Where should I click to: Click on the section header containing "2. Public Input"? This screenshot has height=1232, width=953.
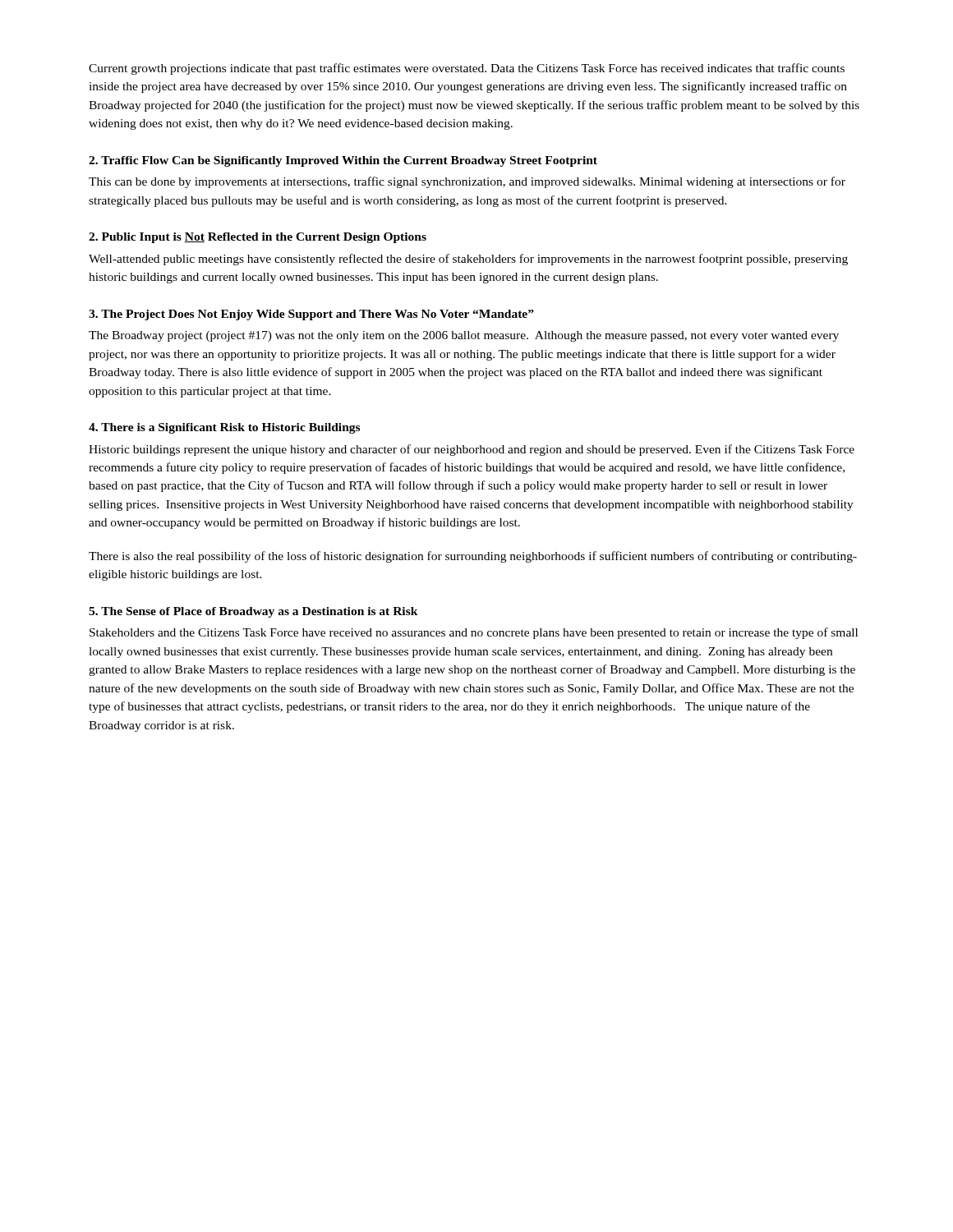coord(258,236)
